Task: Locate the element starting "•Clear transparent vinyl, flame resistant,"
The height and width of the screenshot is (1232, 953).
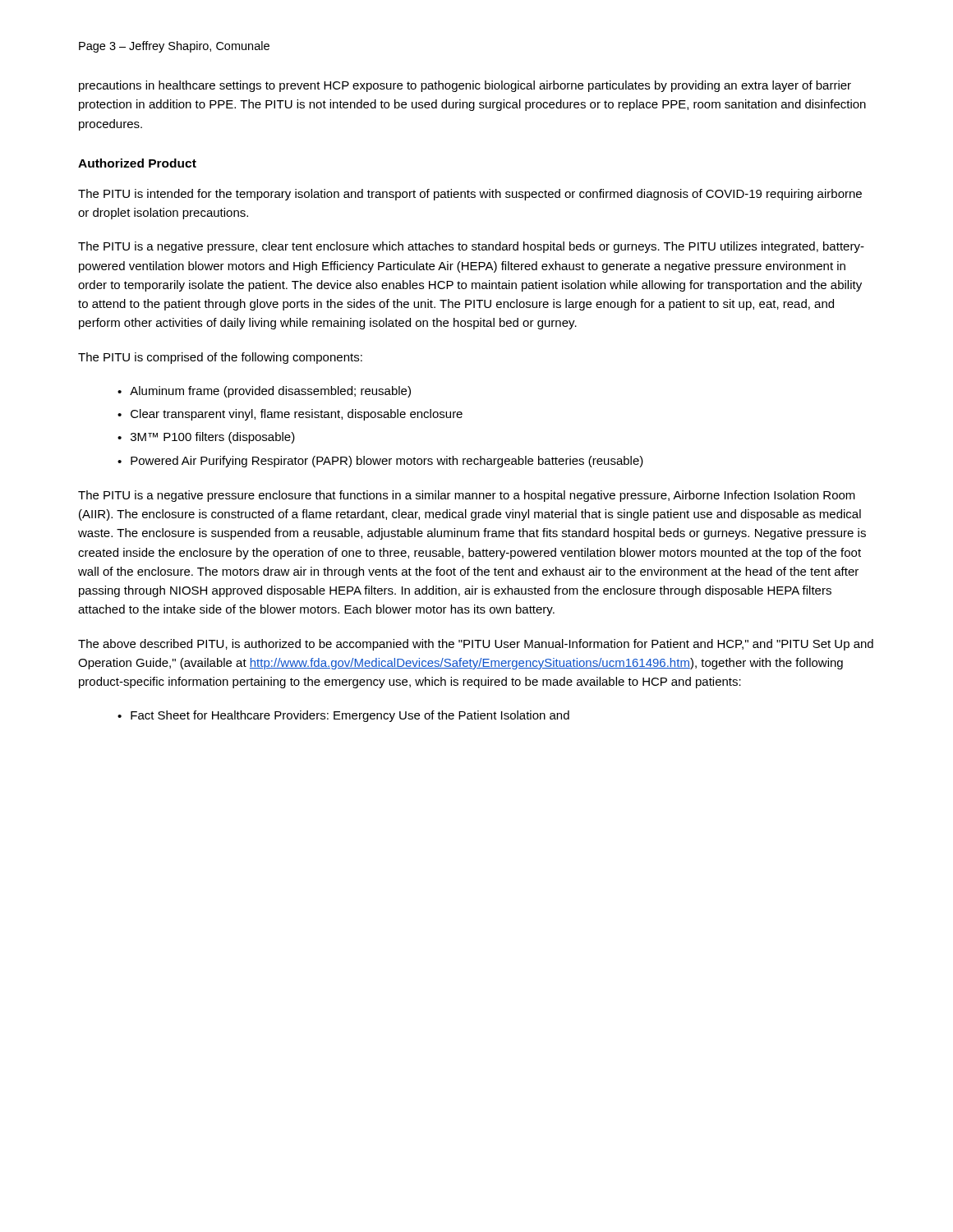Action: (290, 414)
